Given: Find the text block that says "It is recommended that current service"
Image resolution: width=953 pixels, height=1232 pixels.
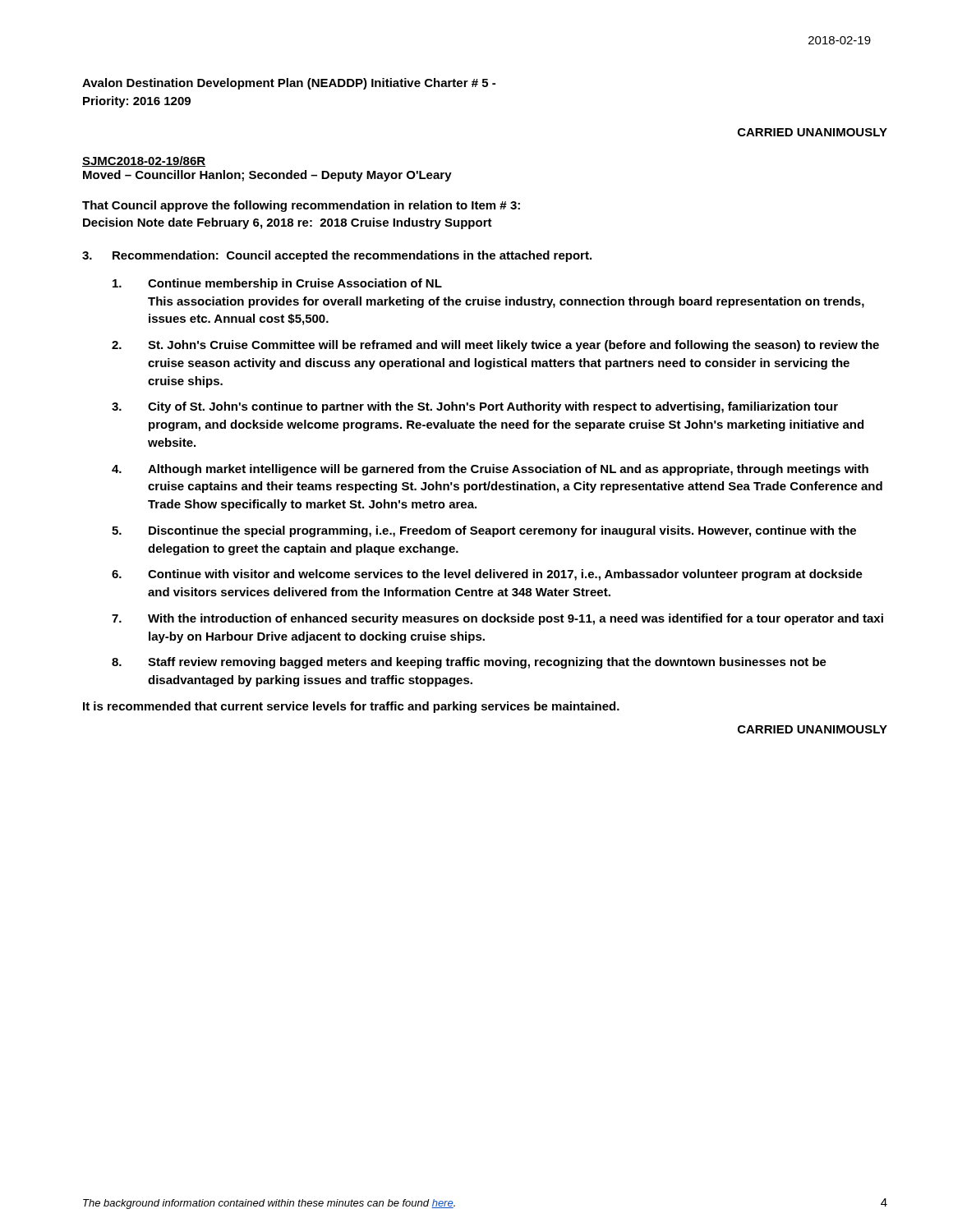Looking at the screenshot, I should point(351,706).
